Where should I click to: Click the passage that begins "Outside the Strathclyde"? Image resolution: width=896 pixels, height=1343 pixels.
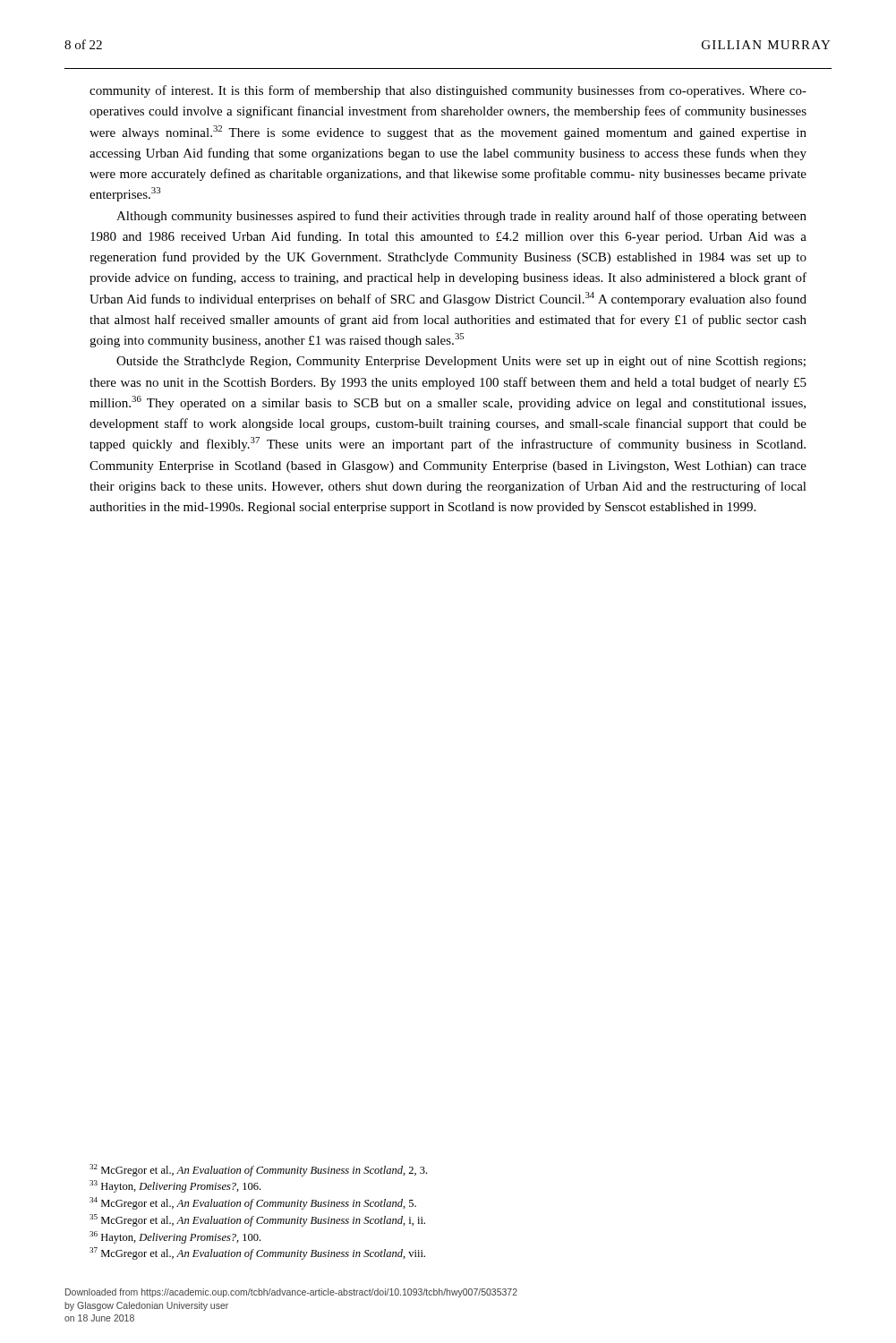tap(448, 434)
